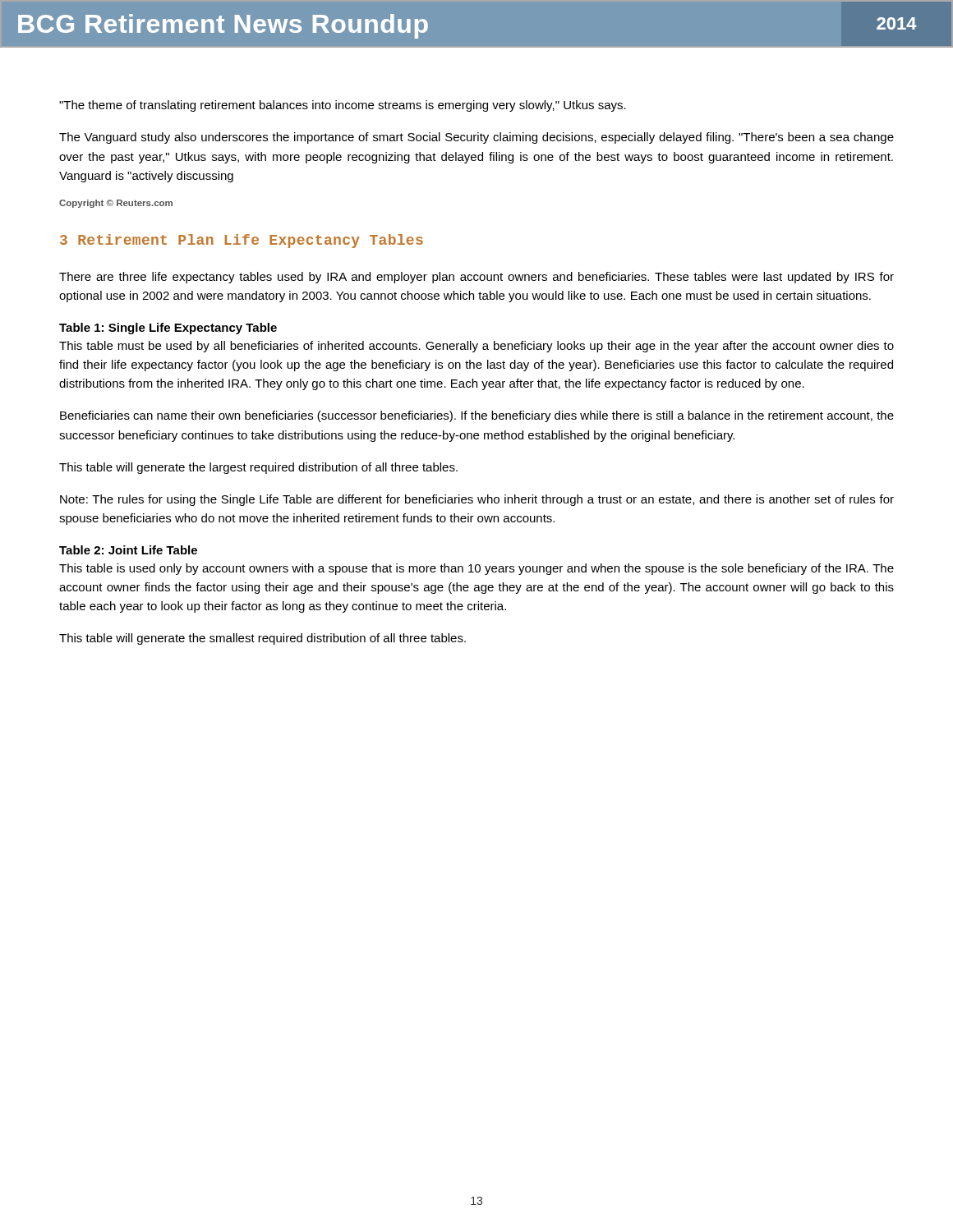Click the passage that begins "Note: The rules for"
This screenshot has height=1232, width=953.
476,509
